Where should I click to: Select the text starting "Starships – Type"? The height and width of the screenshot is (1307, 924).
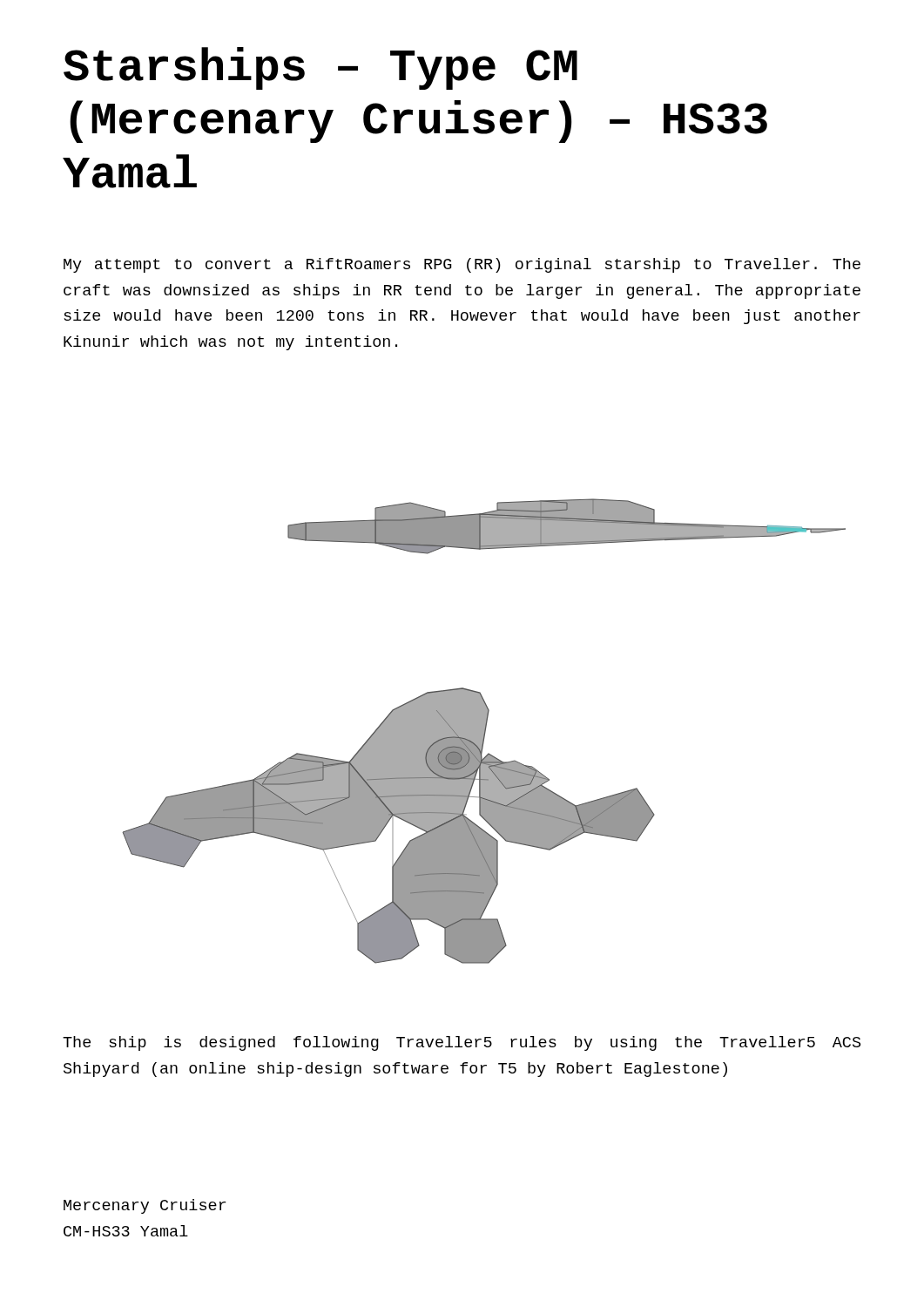click(x=462, y=122)
